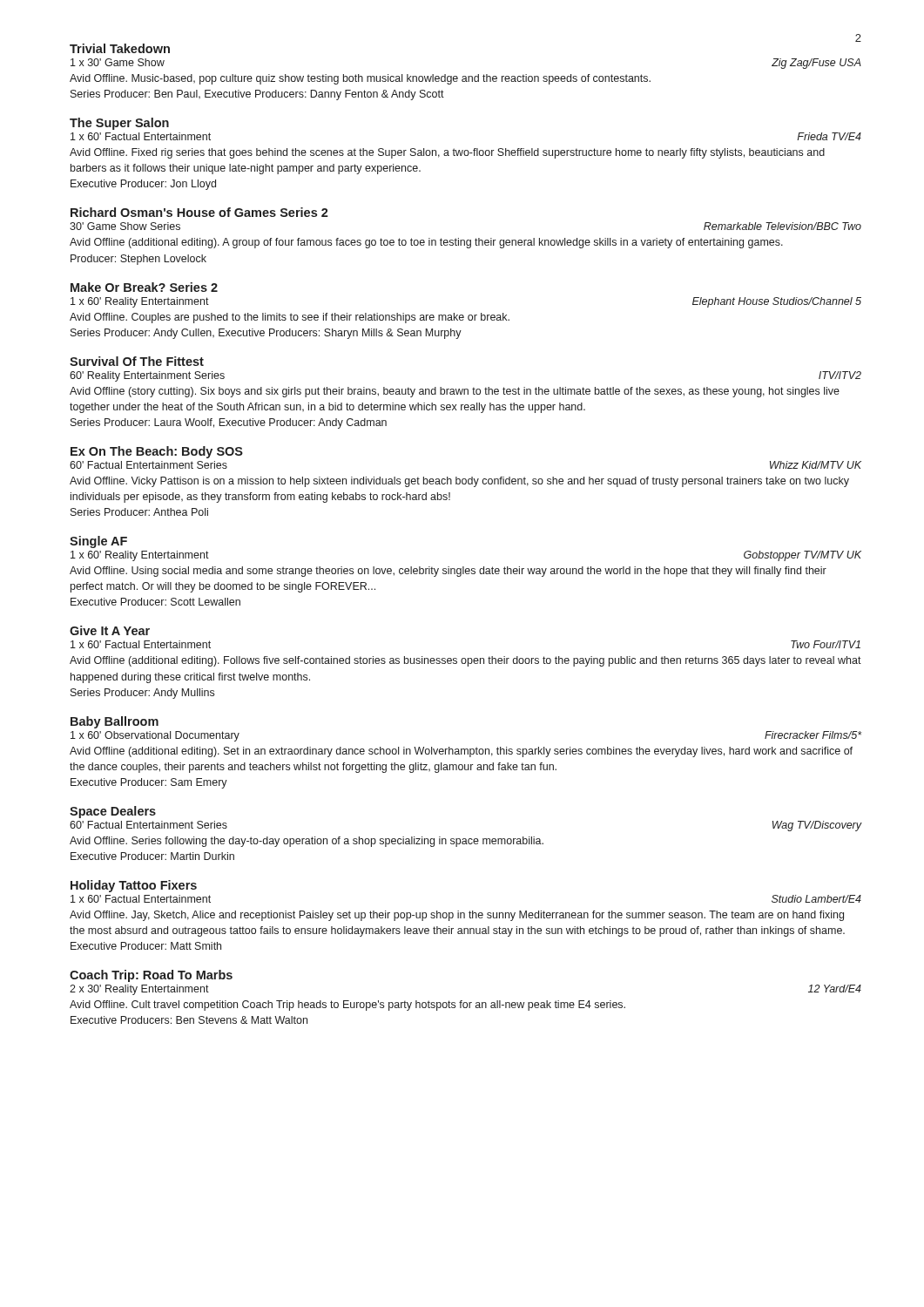Viewport: 924px width, 1307px height.
Task: Find the section header with the text "Holiday Tattoo Fixers 1 x 60' Factual Entertainment"
Action: tap(465, 915)
